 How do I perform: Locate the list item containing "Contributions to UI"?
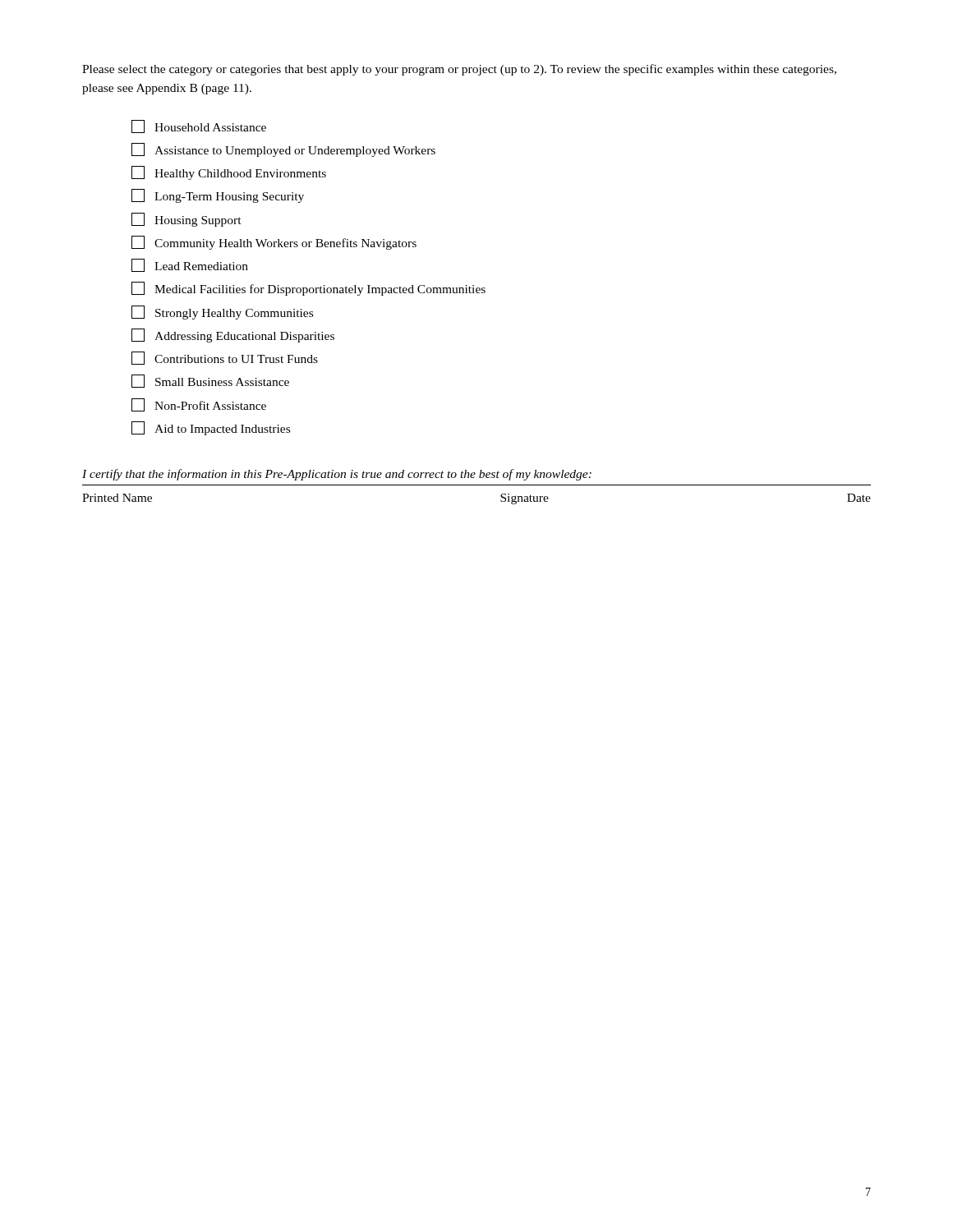coord(225,359)
